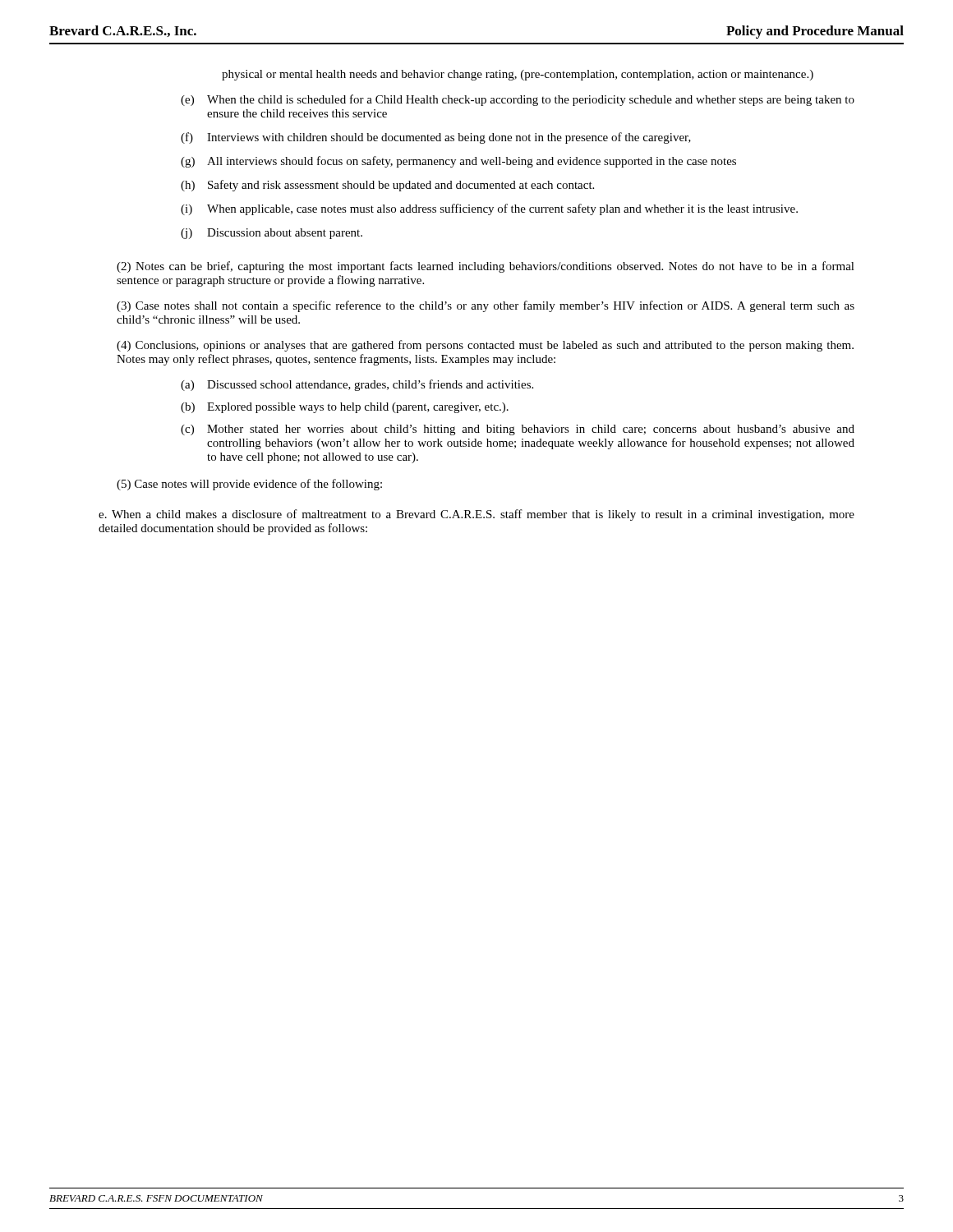953x1232 pixels.
Task: Locate the passage starting "(3) Case notes"
Action: point(486,313)
